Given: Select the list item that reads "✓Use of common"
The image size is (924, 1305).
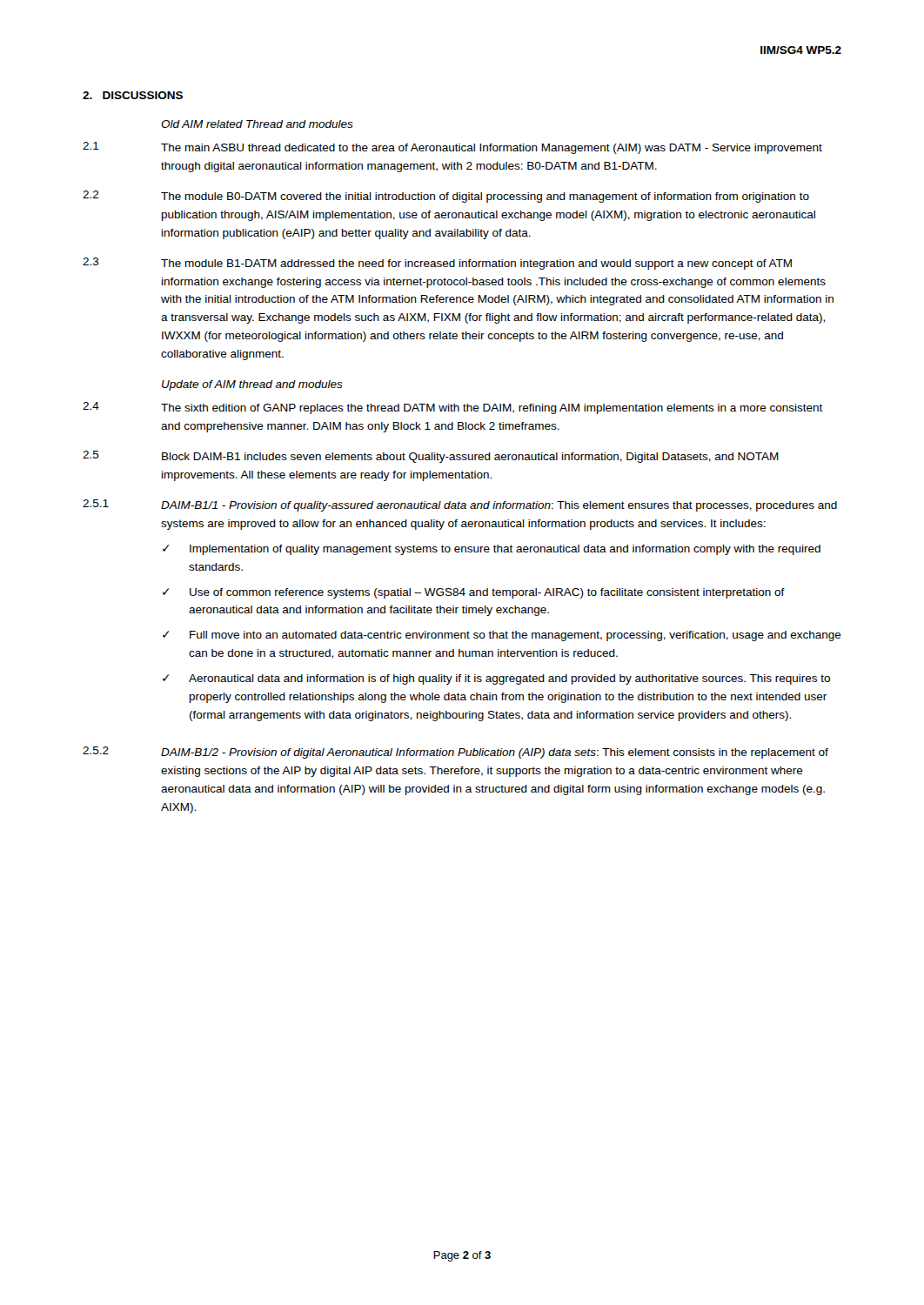Looking at the screenshot, I should click(501, 602).
